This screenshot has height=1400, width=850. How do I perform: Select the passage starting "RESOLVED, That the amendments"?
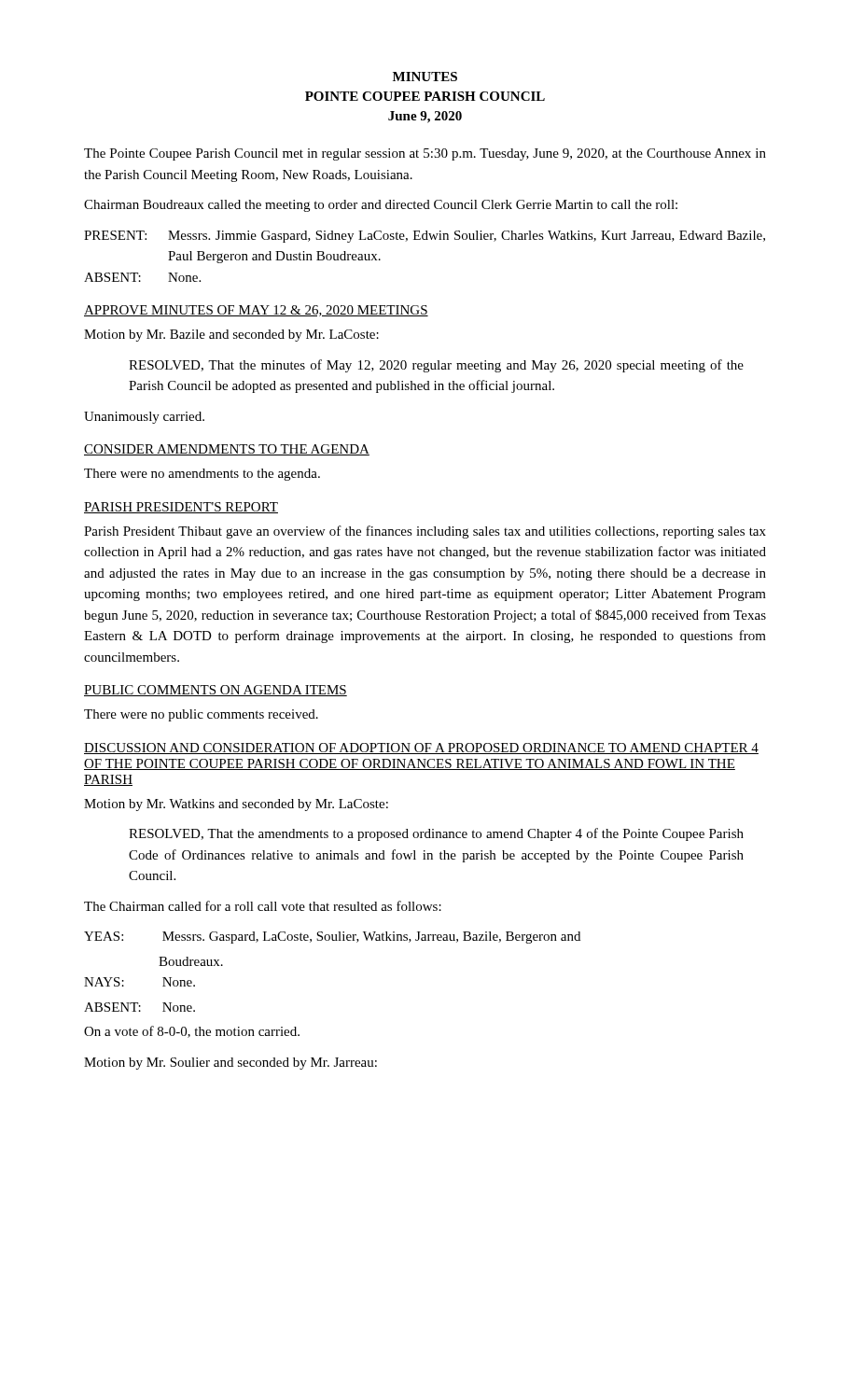[x=436, y=854]
